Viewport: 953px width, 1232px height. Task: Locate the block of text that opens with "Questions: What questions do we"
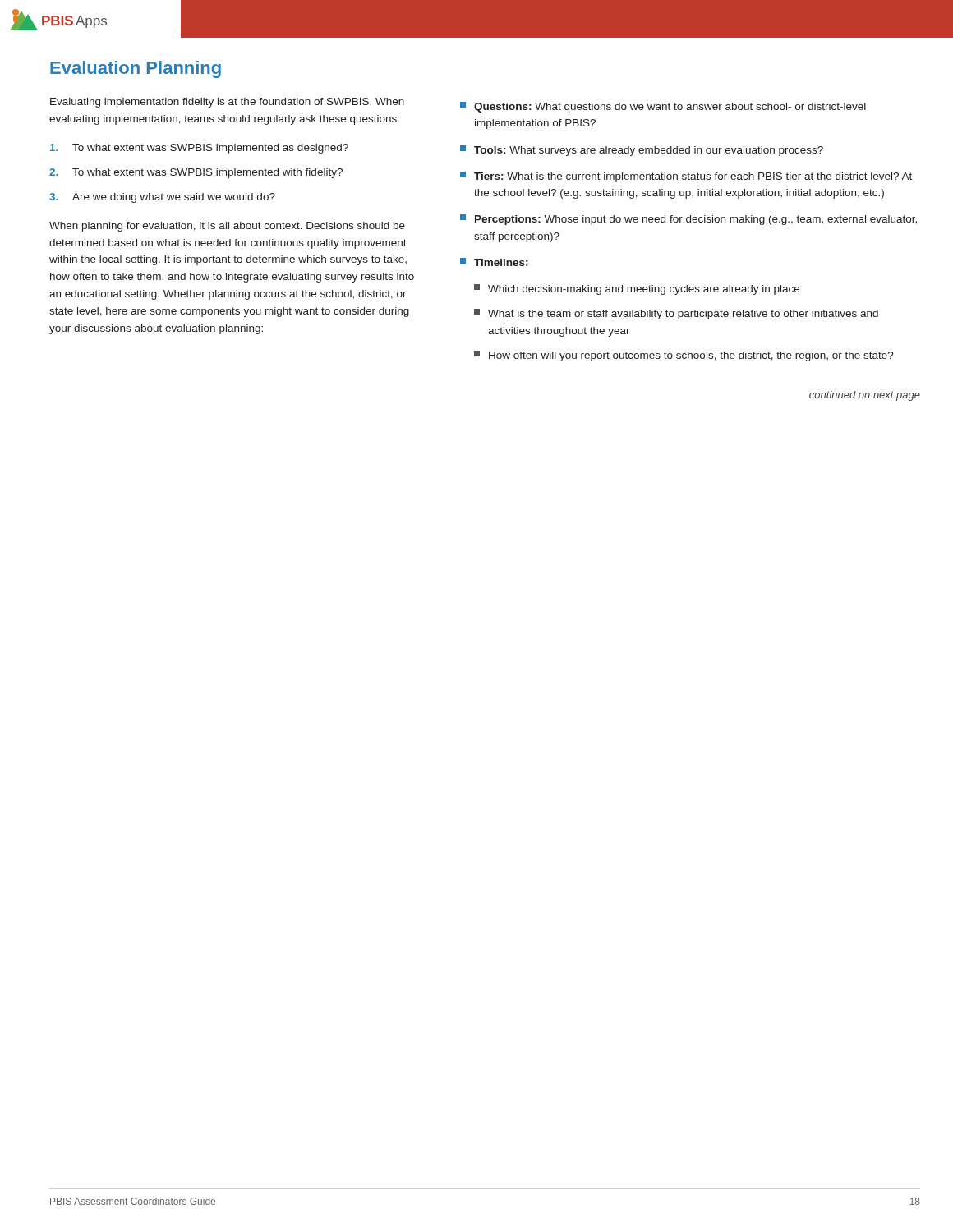pos(690,115)
